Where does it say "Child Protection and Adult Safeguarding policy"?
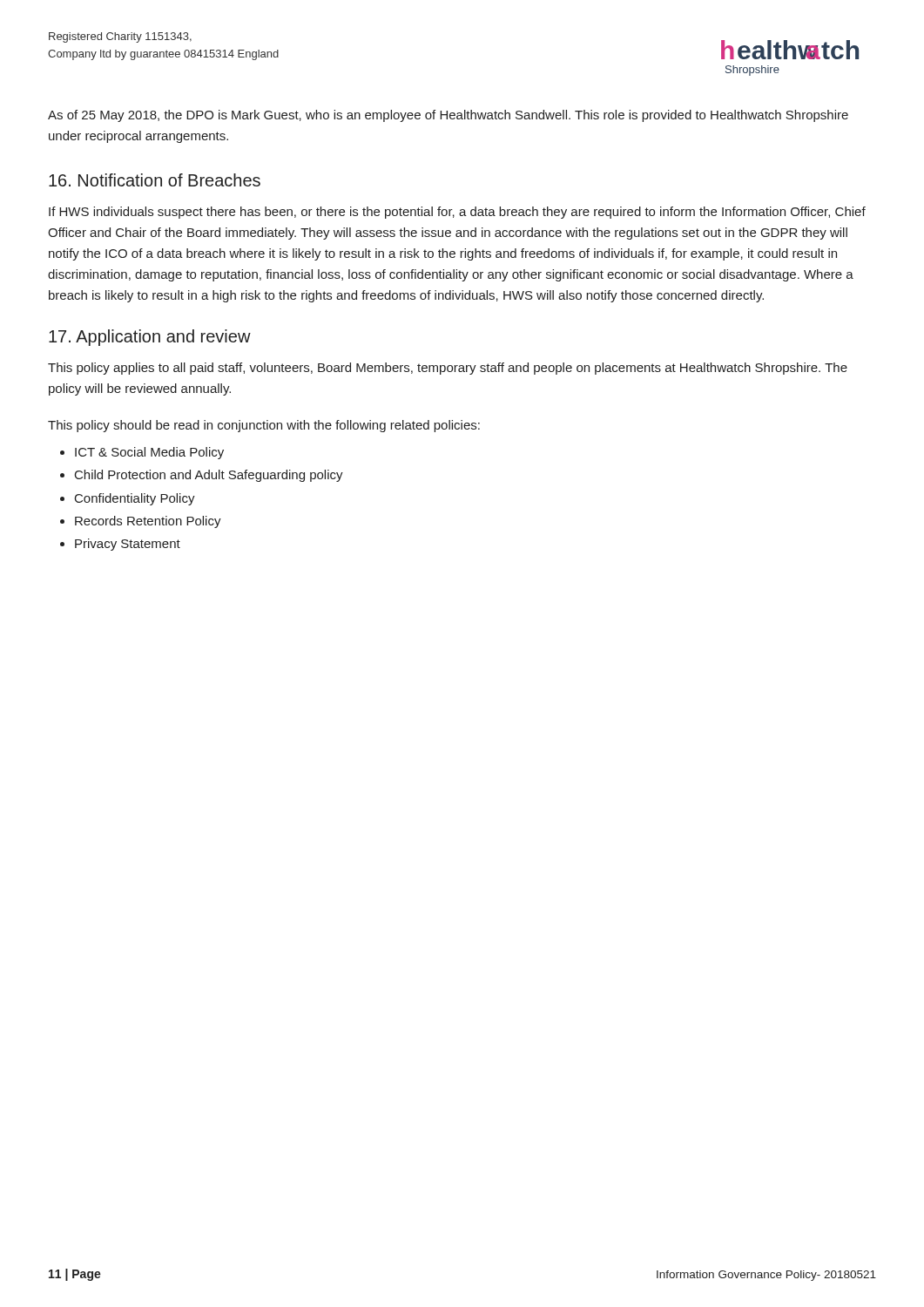Viewport: 924px width, 1307px height. (x=208, y=475)
